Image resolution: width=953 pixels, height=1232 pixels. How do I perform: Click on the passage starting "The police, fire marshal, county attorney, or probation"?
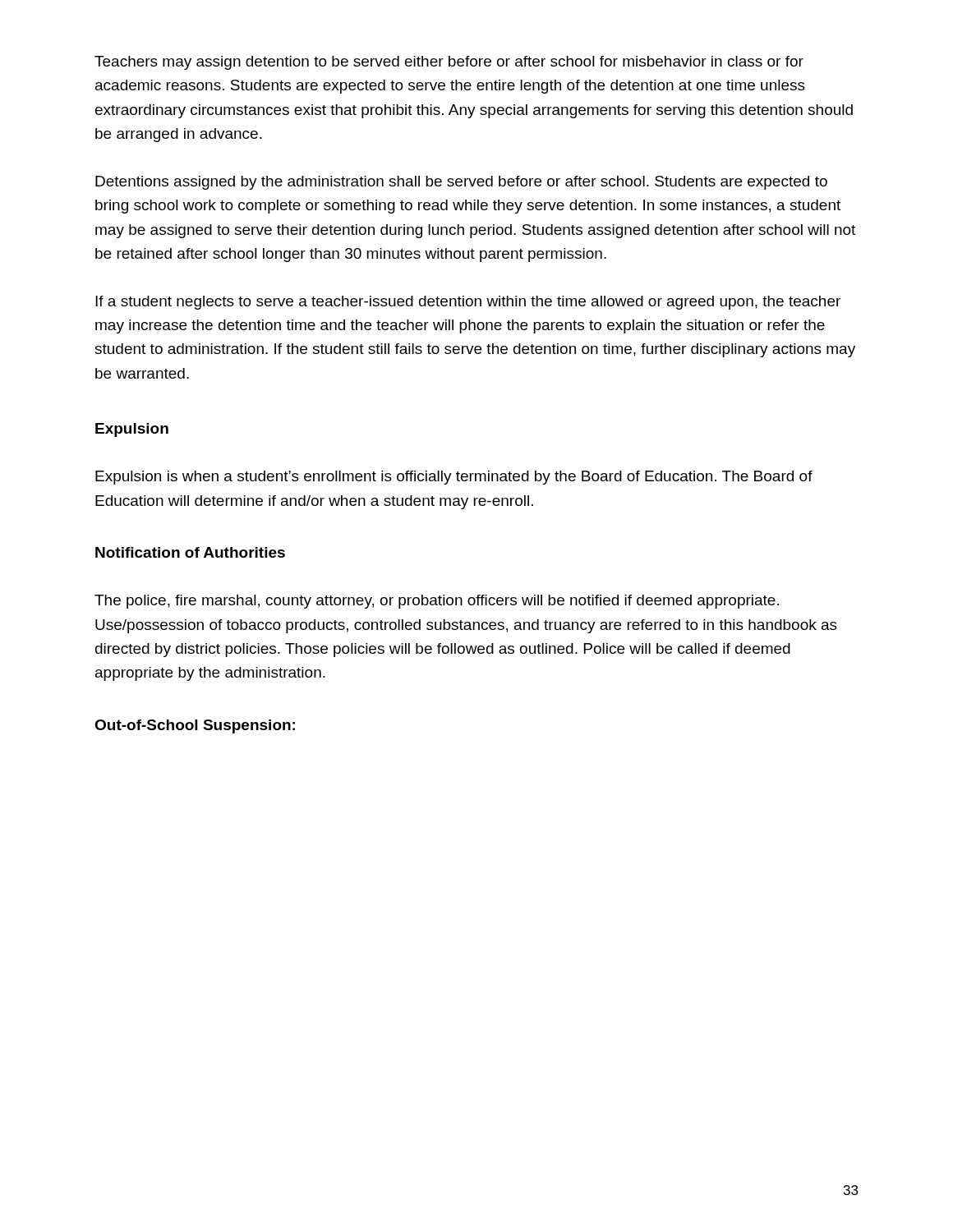point(466,636)
